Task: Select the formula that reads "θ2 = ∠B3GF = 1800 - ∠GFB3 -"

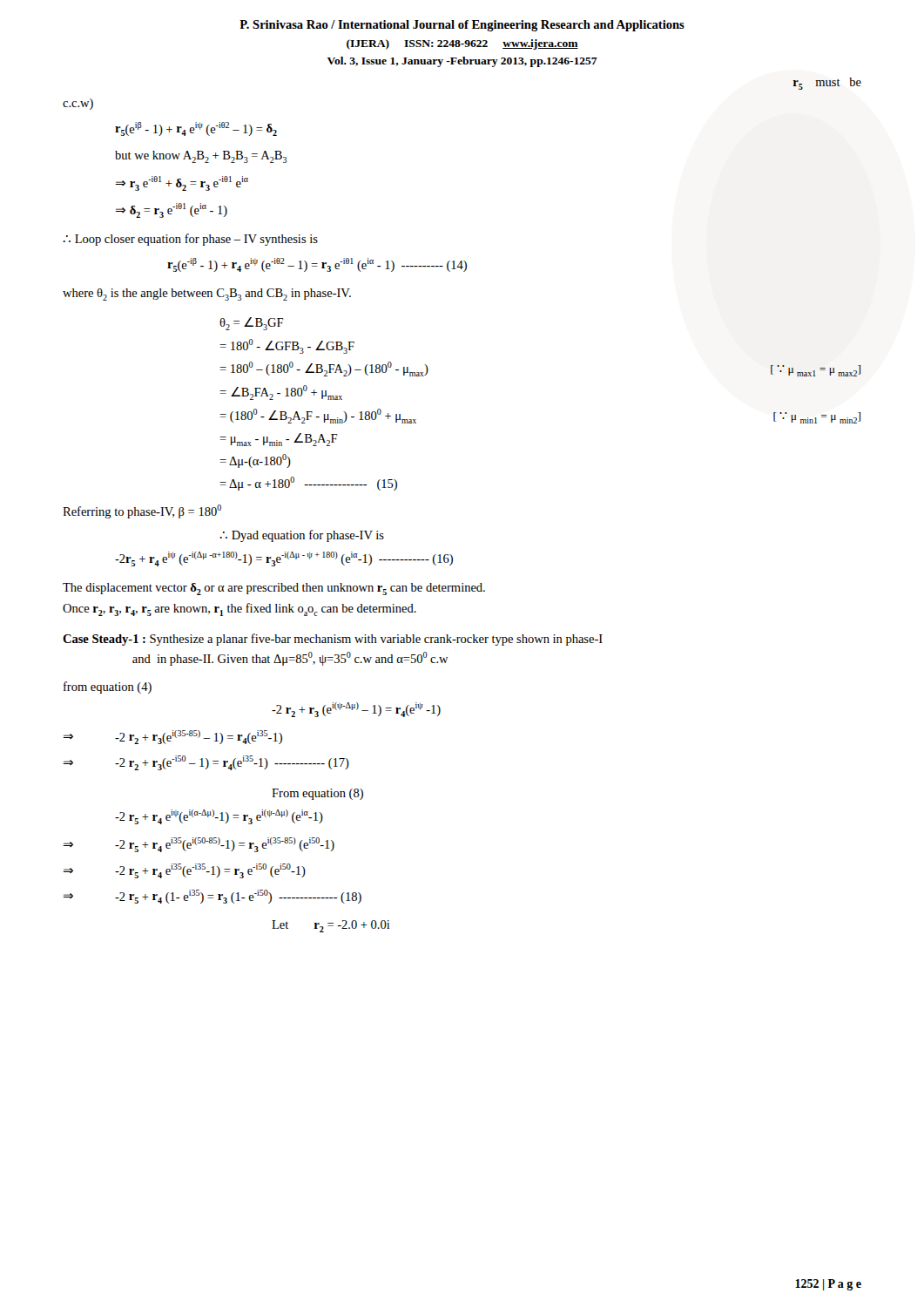Action: point(251,324)
